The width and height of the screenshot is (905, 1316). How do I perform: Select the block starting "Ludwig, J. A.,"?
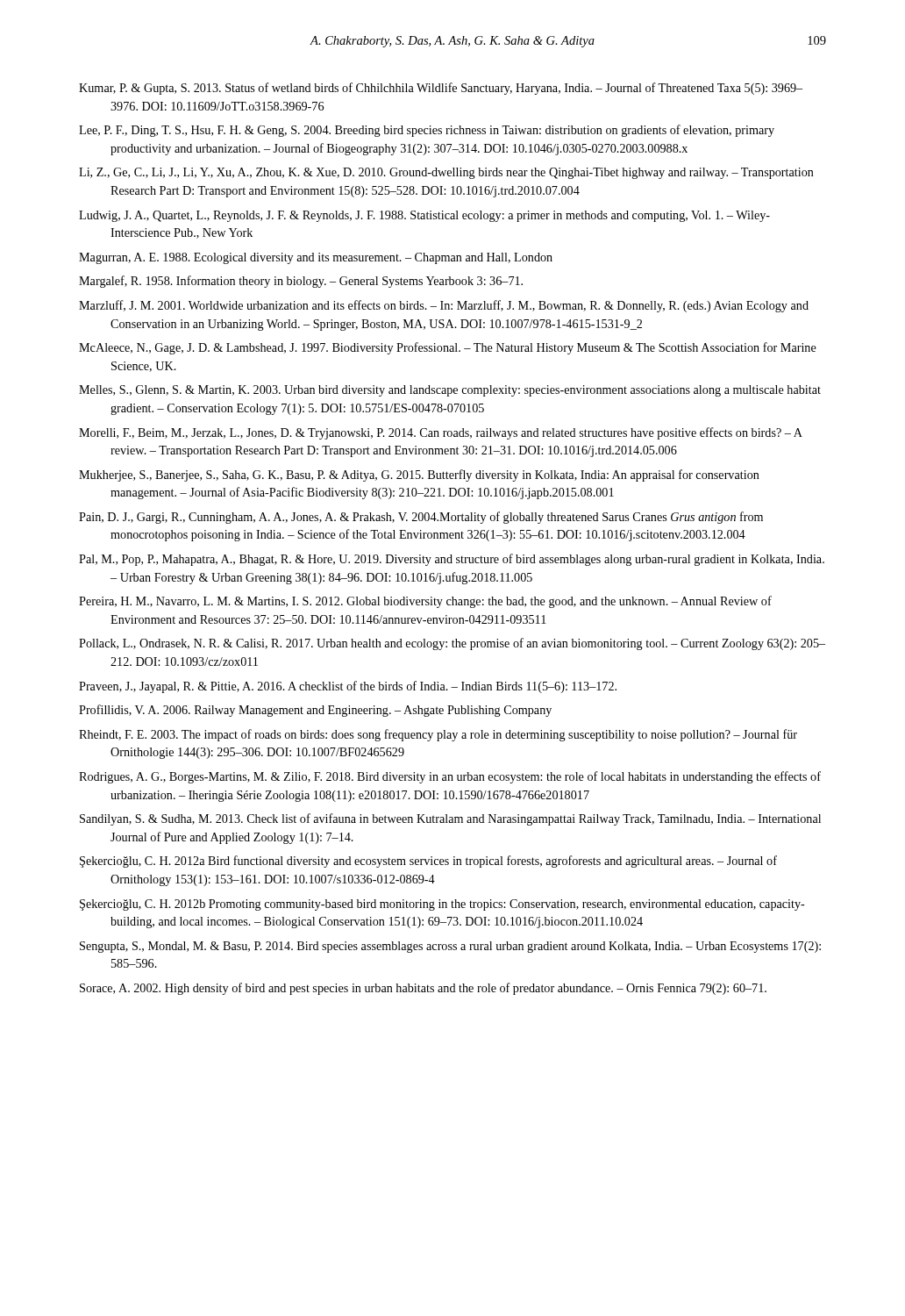tap(424, 224)
